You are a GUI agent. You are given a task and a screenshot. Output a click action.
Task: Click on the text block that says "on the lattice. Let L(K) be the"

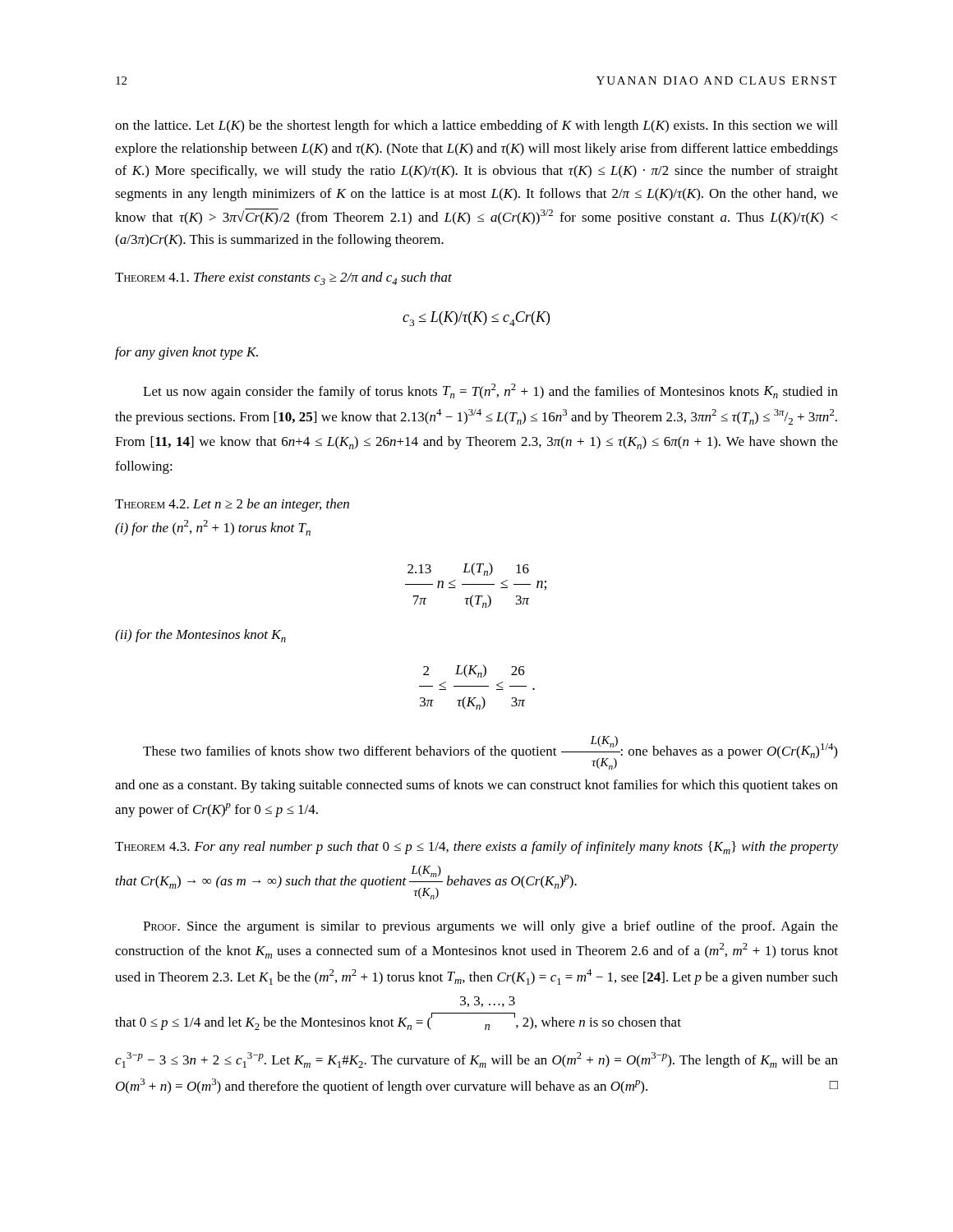476,183
